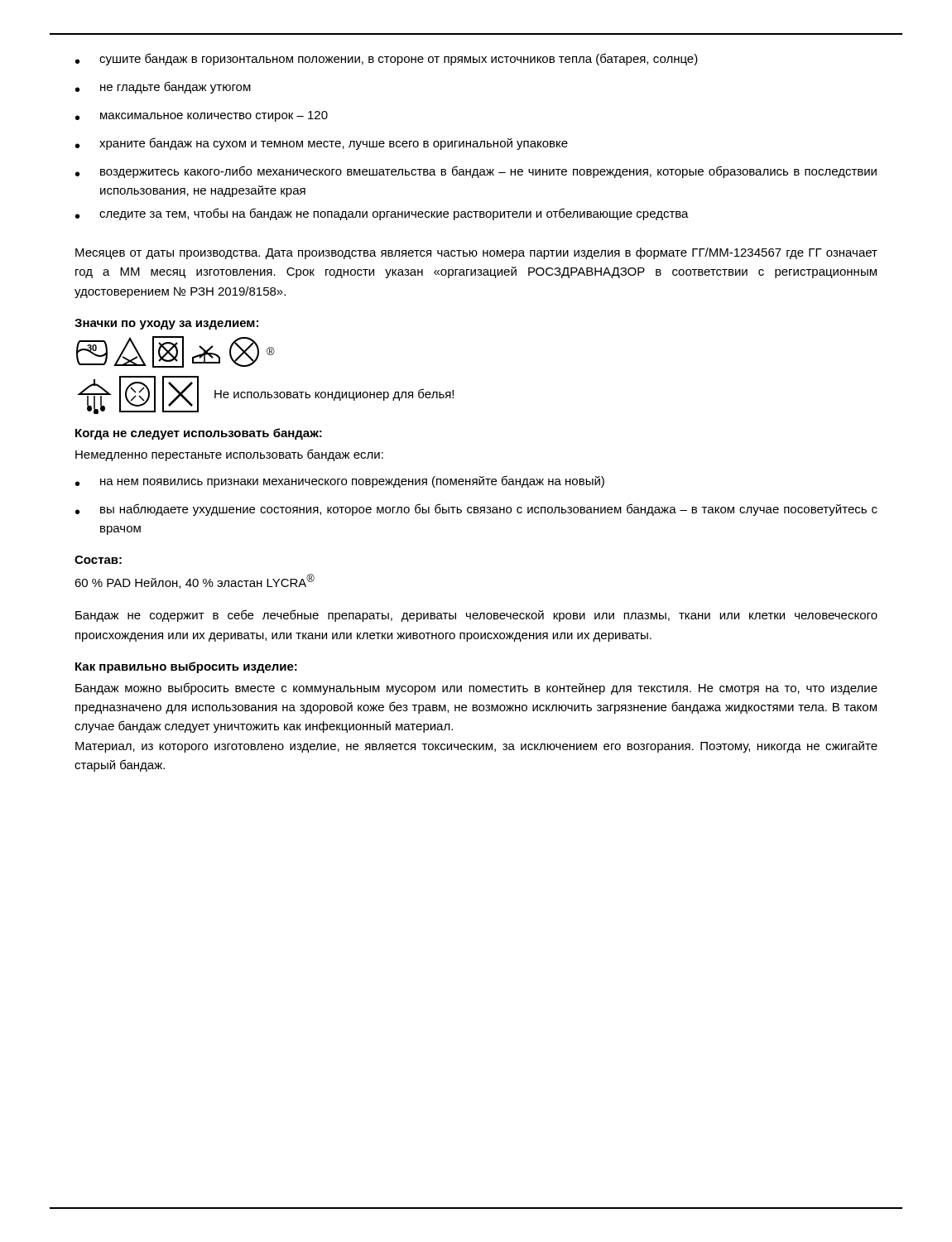Where does it say "• не гладьте бандаж утюгом"?

[163, 87]
